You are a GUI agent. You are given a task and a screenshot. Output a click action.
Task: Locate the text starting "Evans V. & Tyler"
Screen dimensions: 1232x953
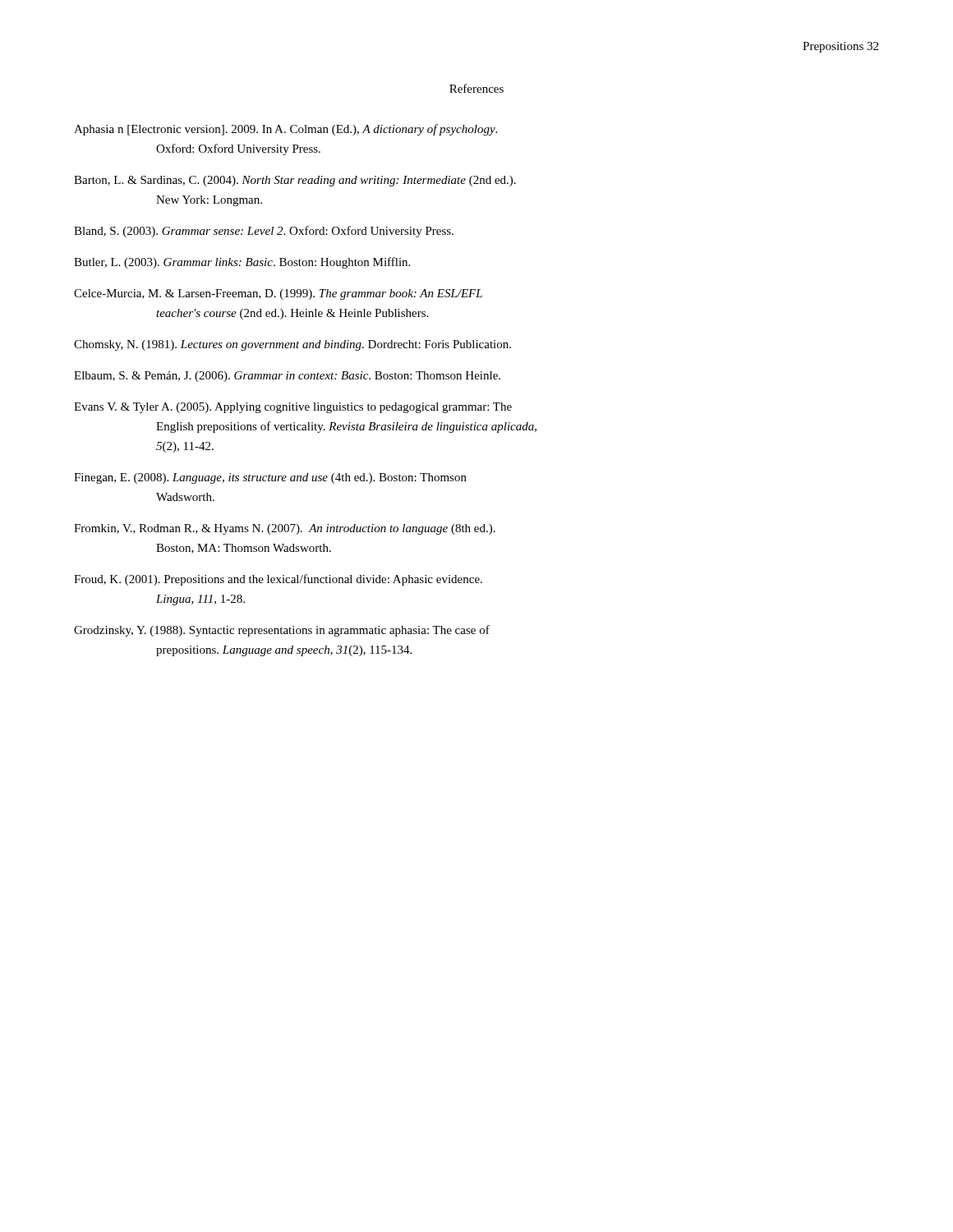[476, 428]
